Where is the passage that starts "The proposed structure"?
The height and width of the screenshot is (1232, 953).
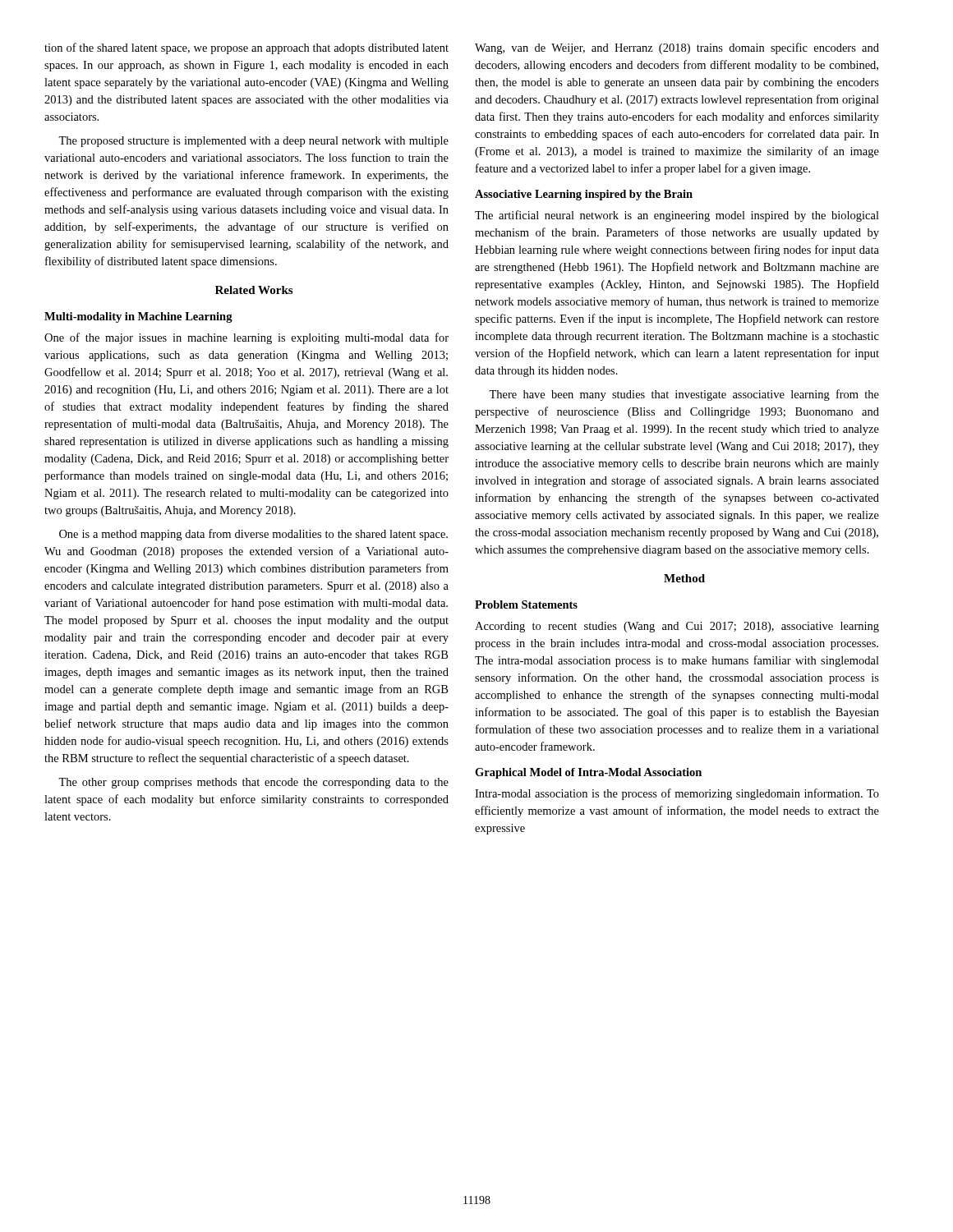(246, 201)
